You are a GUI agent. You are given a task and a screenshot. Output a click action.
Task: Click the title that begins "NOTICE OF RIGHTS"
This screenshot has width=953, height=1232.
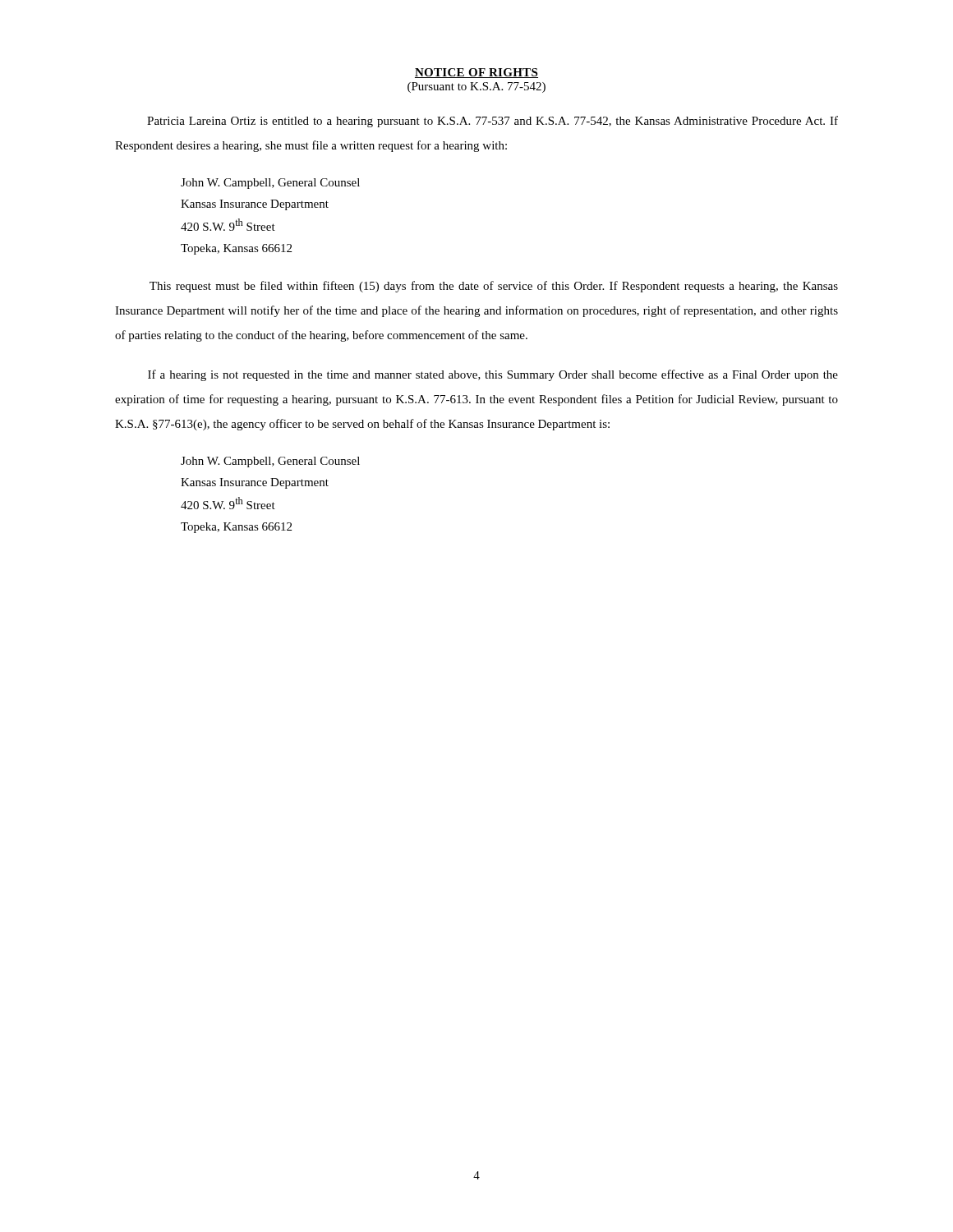point(476,79)
